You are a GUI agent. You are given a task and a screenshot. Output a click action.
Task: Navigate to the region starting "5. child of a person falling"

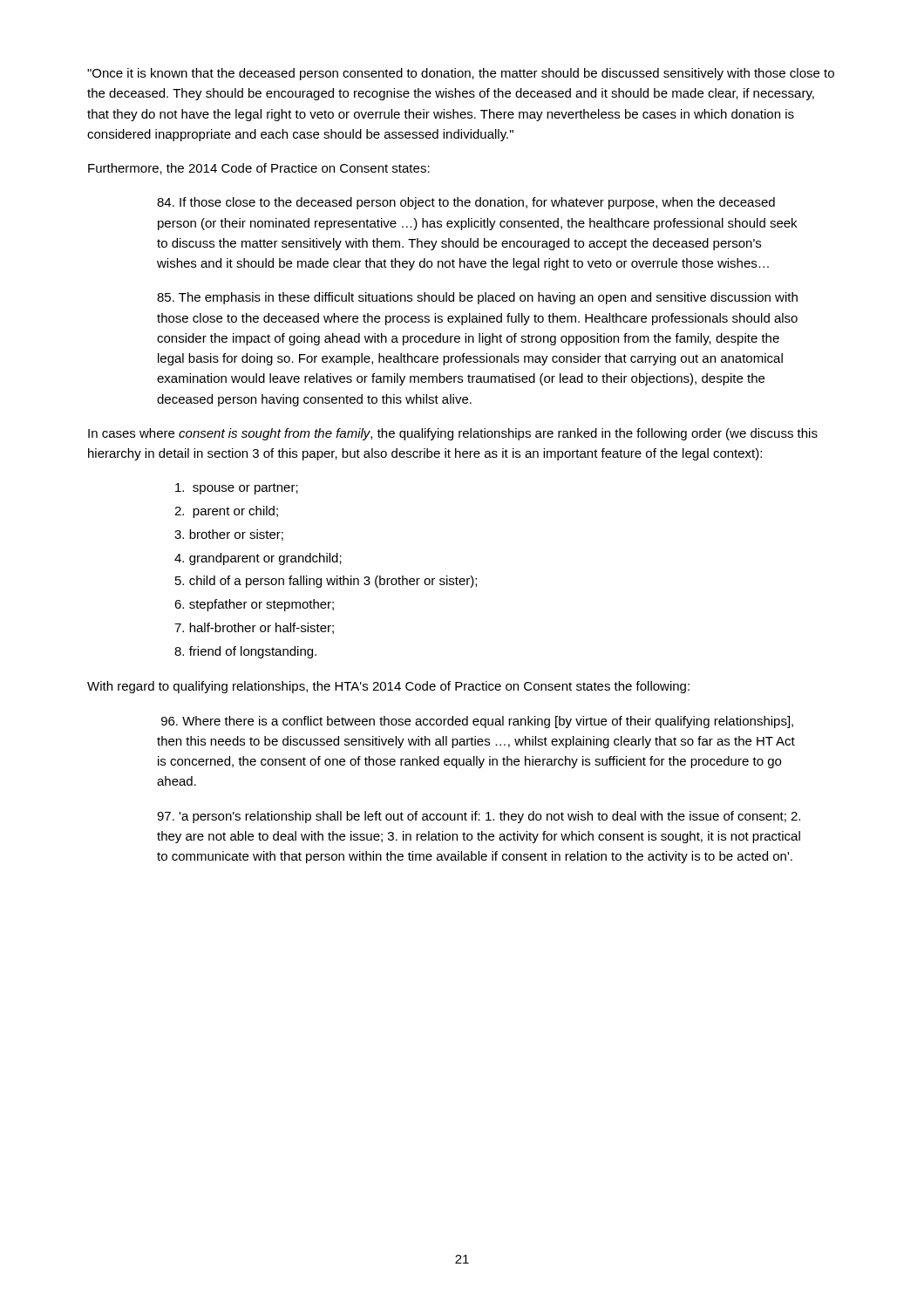(x=326, y=581)
